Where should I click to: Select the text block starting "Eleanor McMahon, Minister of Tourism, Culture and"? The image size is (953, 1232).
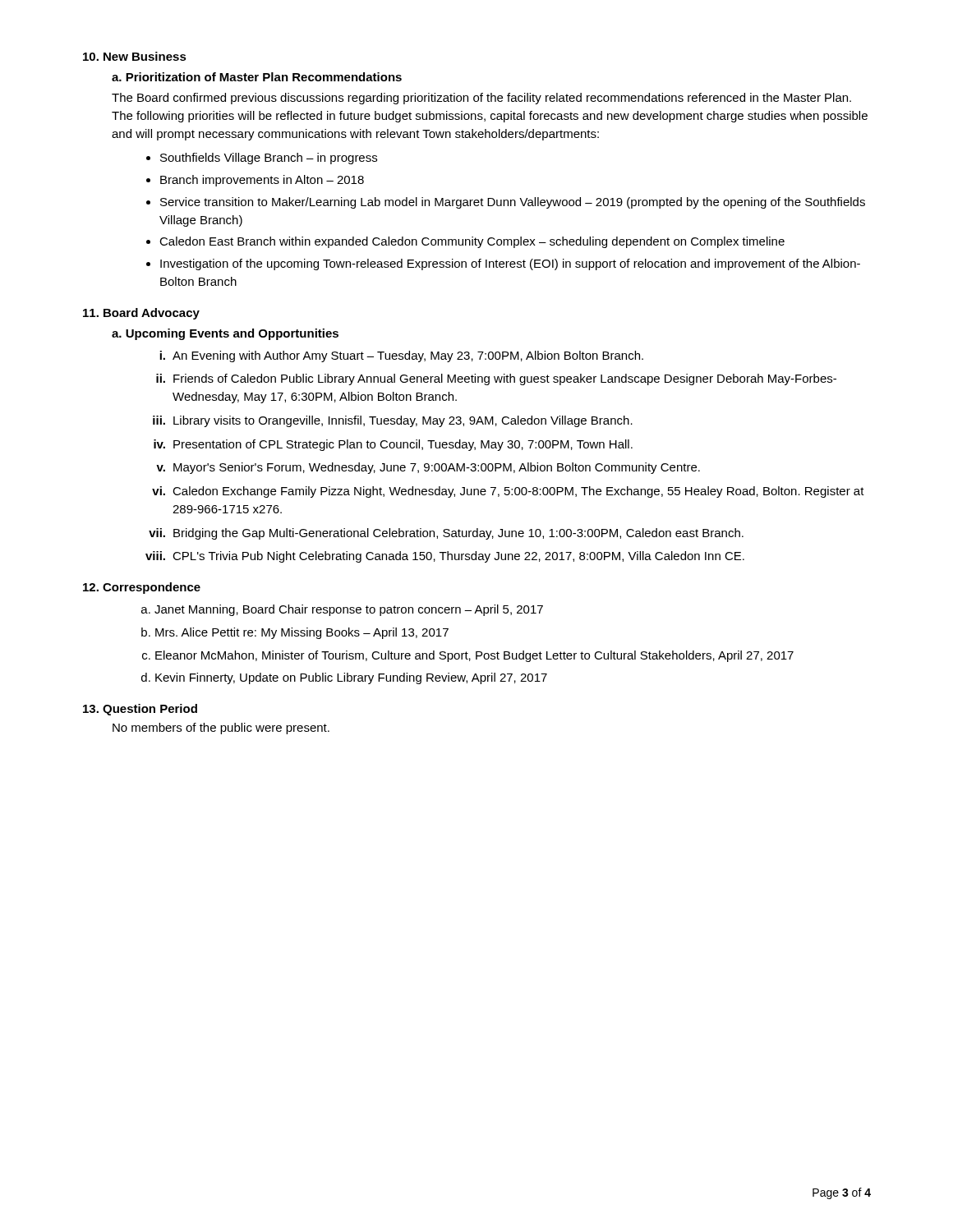(474, 655)
